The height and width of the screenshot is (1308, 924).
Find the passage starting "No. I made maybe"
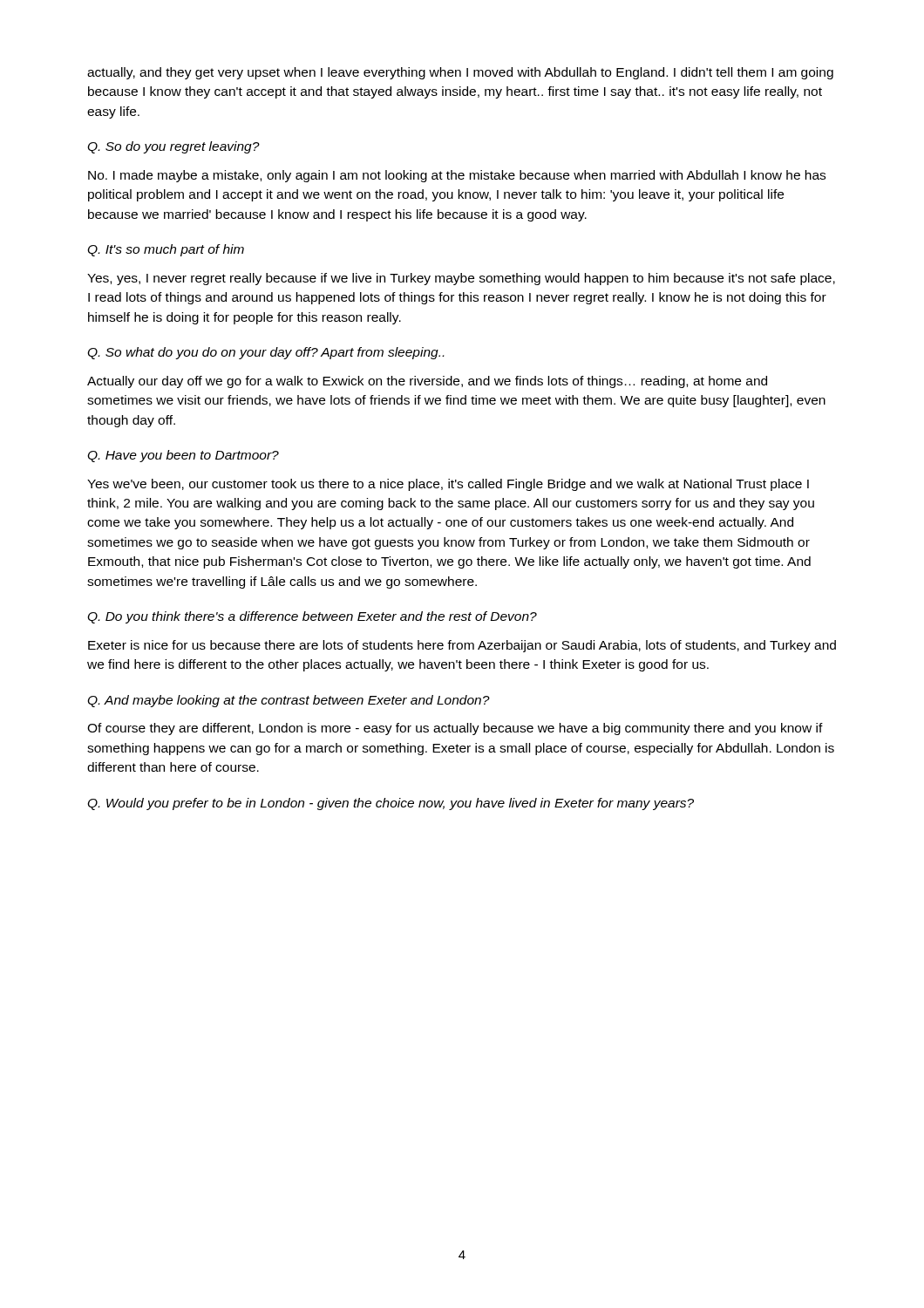[457, 194]
